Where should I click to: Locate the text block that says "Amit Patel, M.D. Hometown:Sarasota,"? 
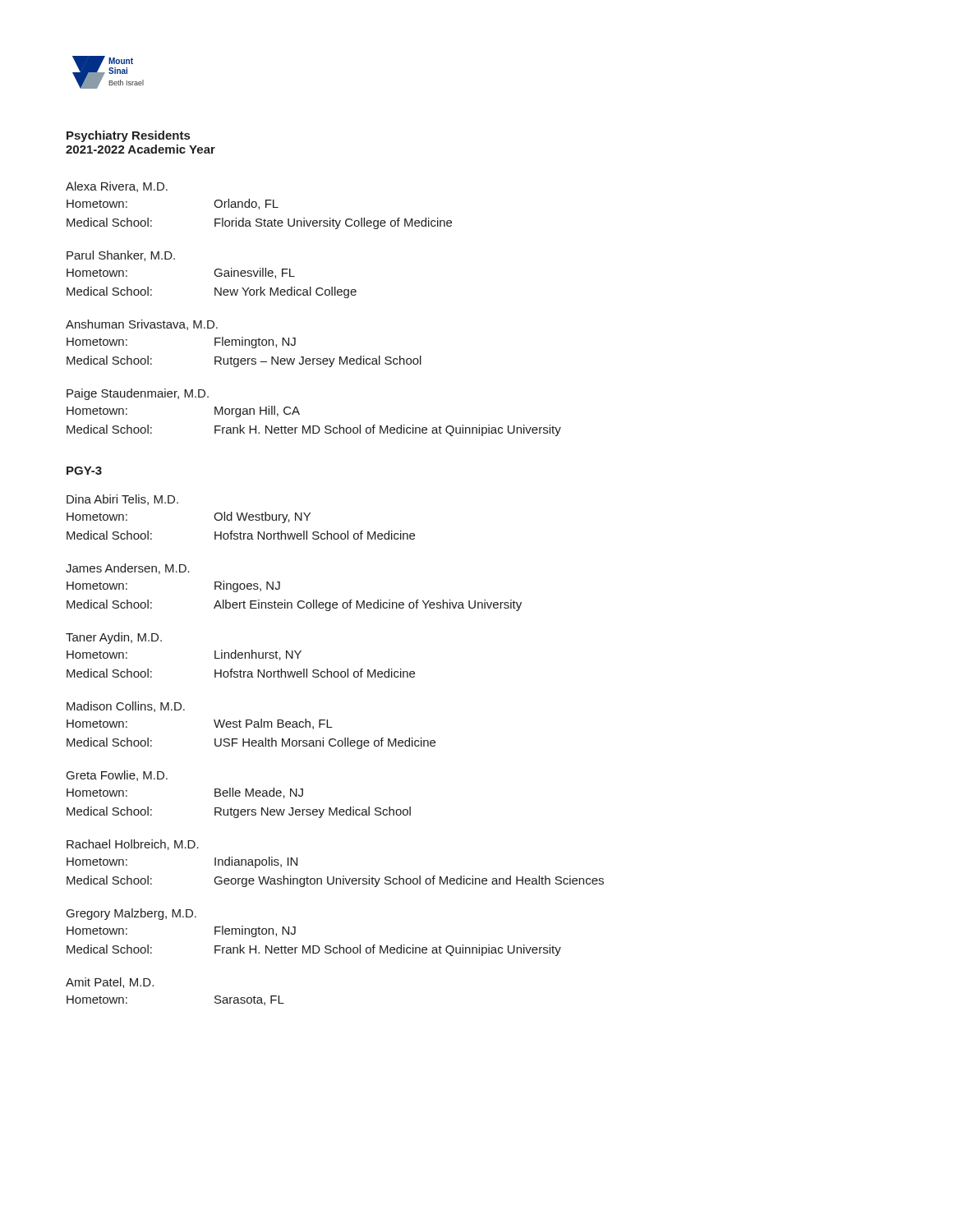(110, 983)
